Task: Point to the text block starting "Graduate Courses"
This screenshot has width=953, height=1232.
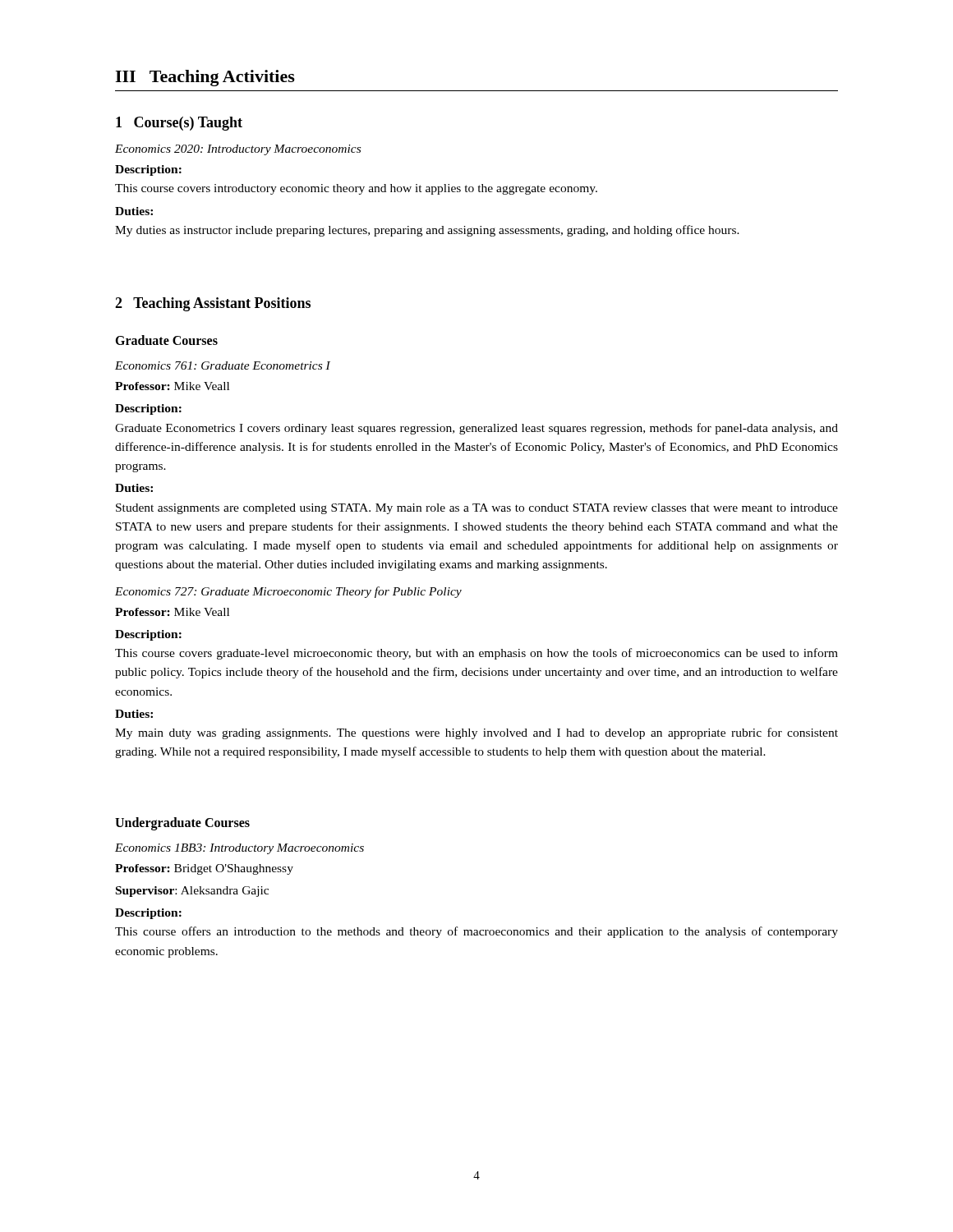Action: (166, 340)
